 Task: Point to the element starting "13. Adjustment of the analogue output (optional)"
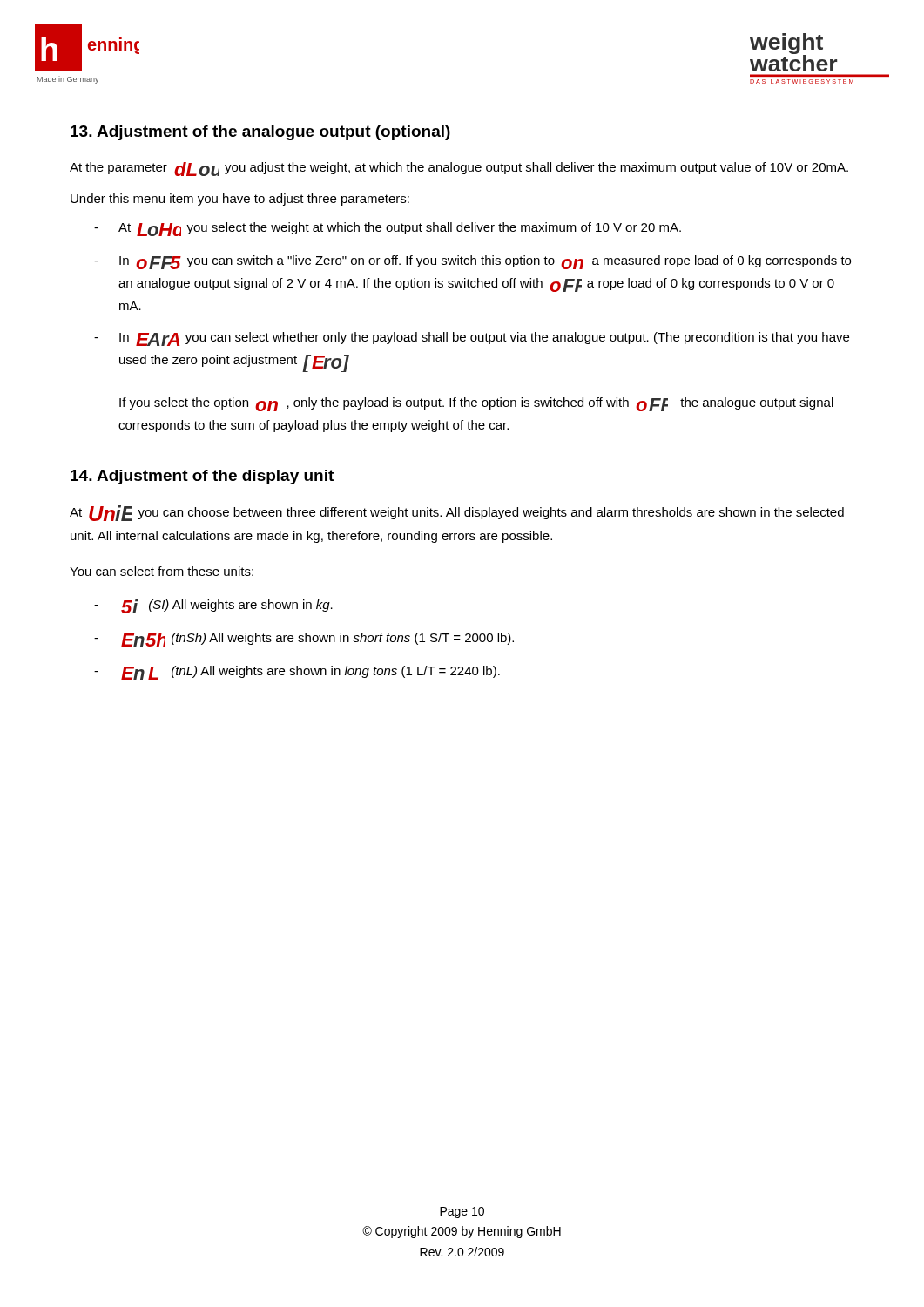pos(260,133)
